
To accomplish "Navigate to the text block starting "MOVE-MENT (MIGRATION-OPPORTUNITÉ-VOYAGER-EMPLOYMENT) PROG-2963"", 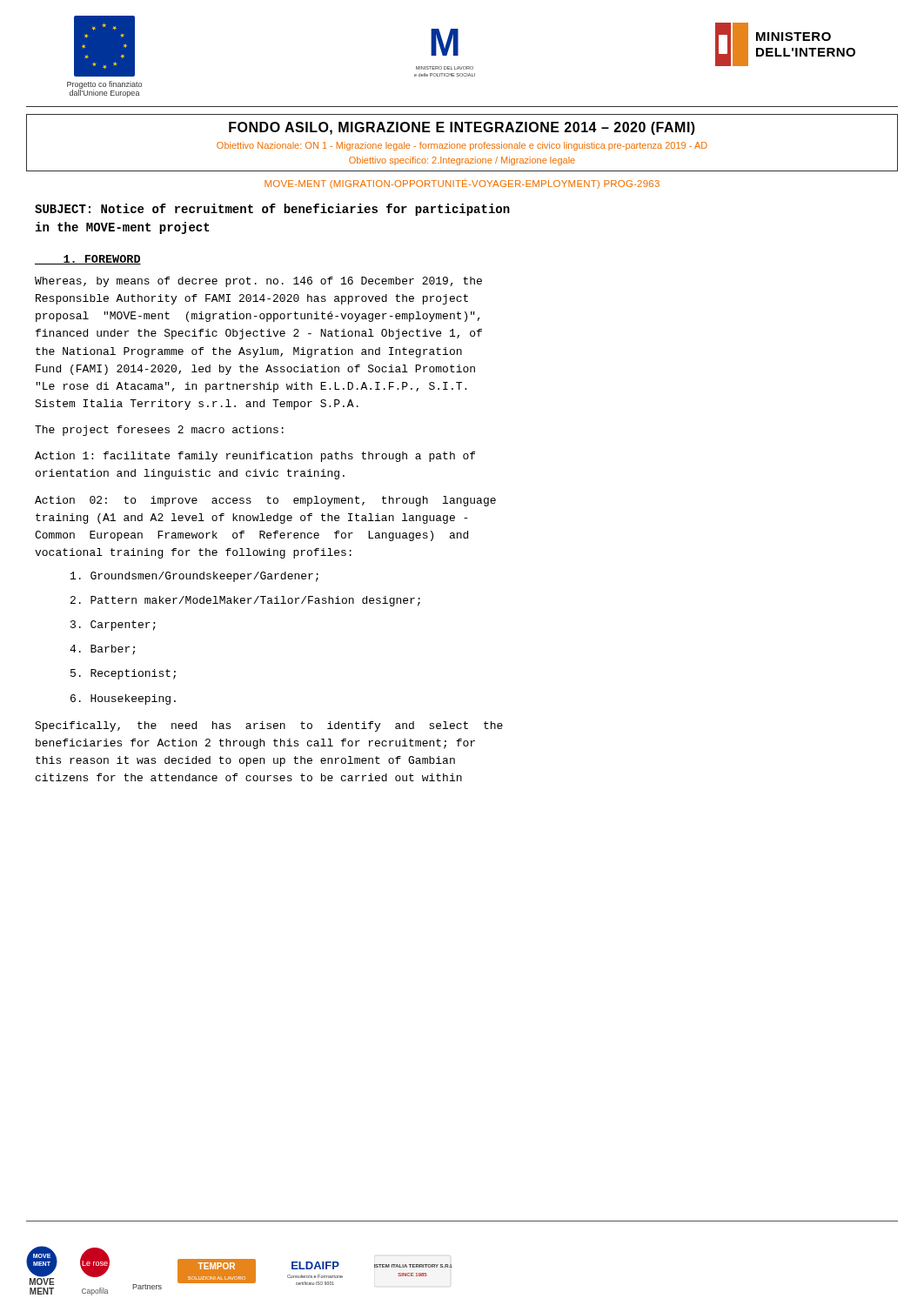I will [x=462, y=184].
